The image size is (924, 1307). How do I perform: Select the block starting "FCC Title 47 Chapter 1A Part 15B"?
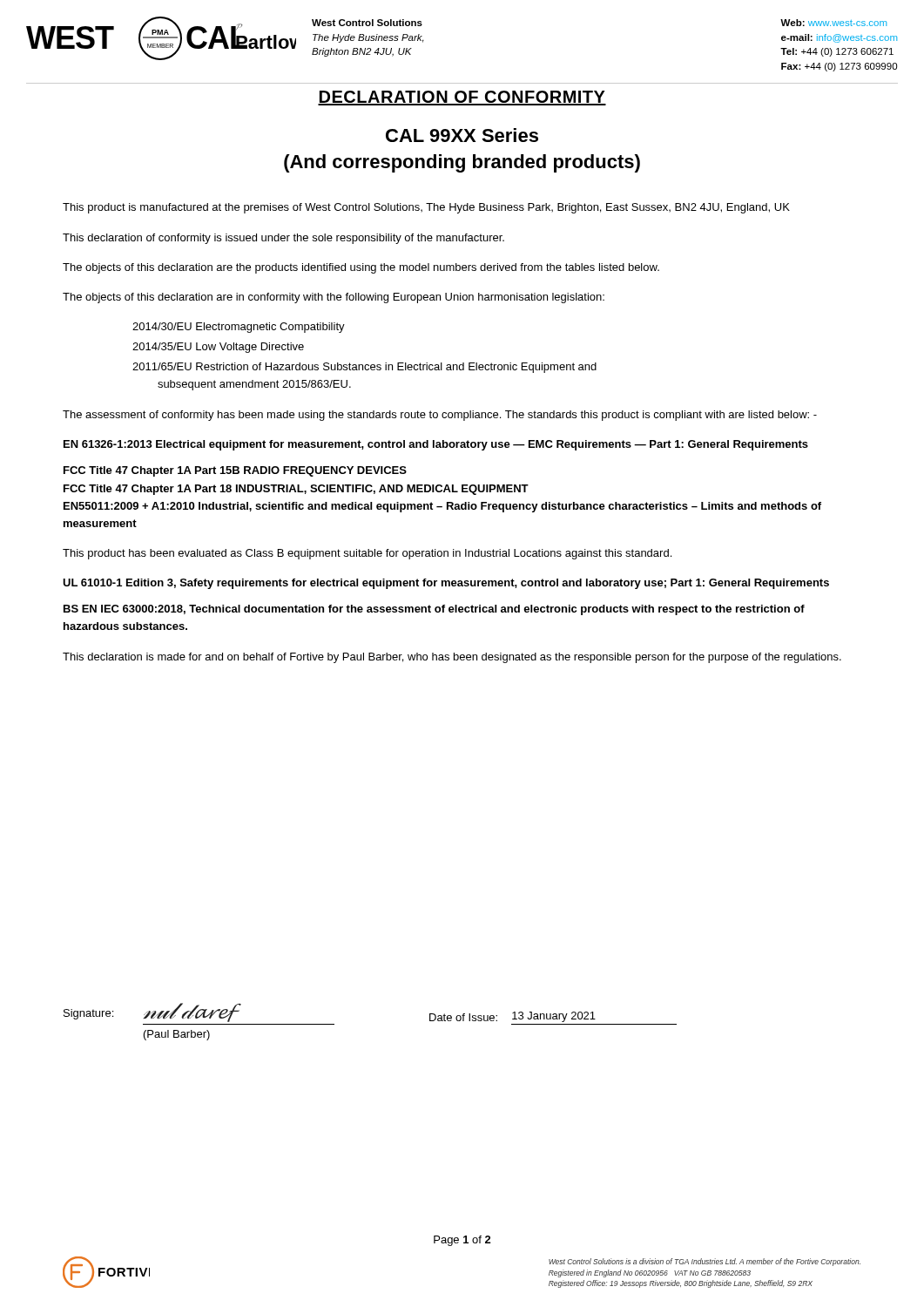click(442, 497)
